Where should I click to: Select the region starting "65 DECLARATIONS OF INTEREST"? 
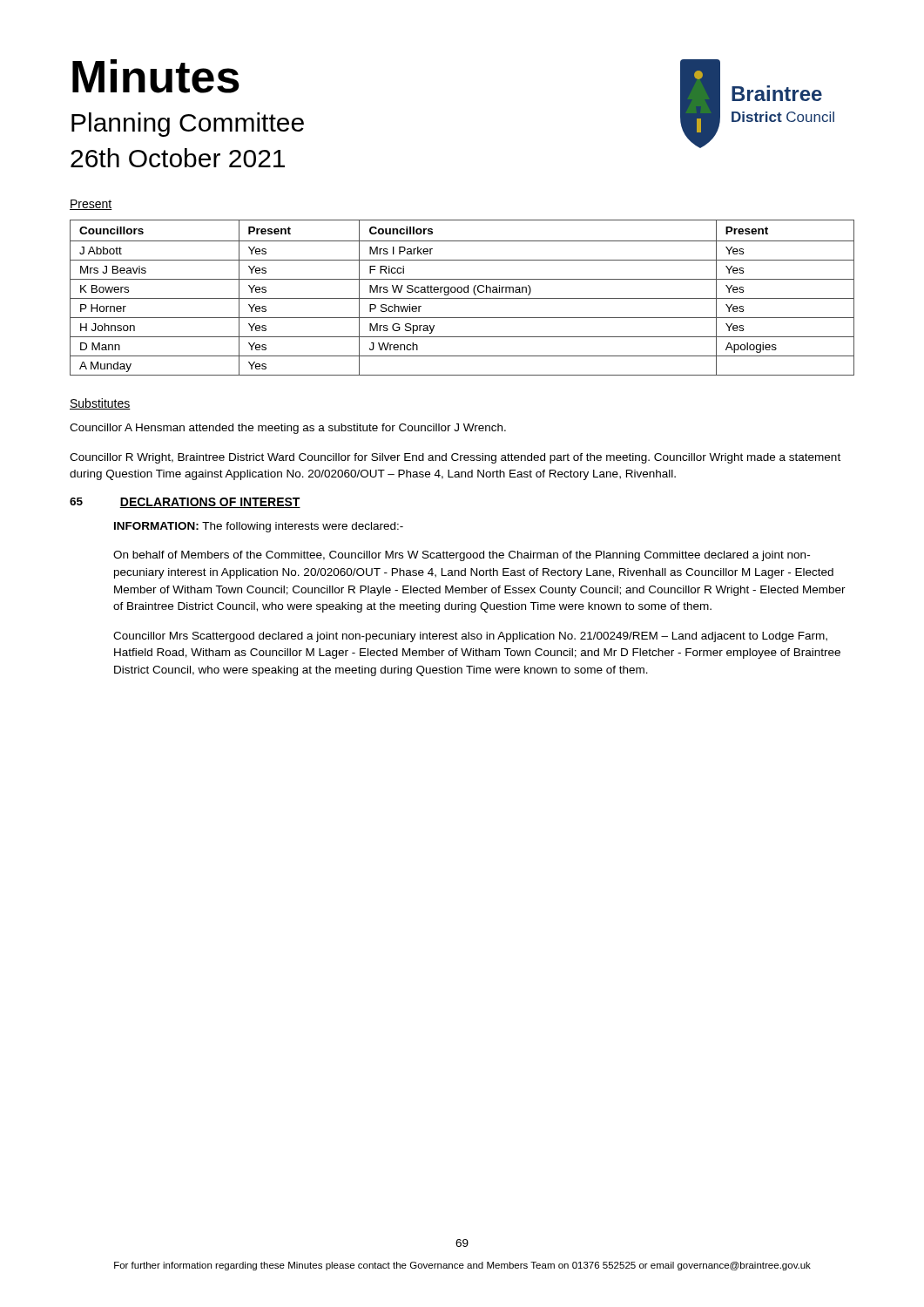pyautogui.click(x=185, y=502)
